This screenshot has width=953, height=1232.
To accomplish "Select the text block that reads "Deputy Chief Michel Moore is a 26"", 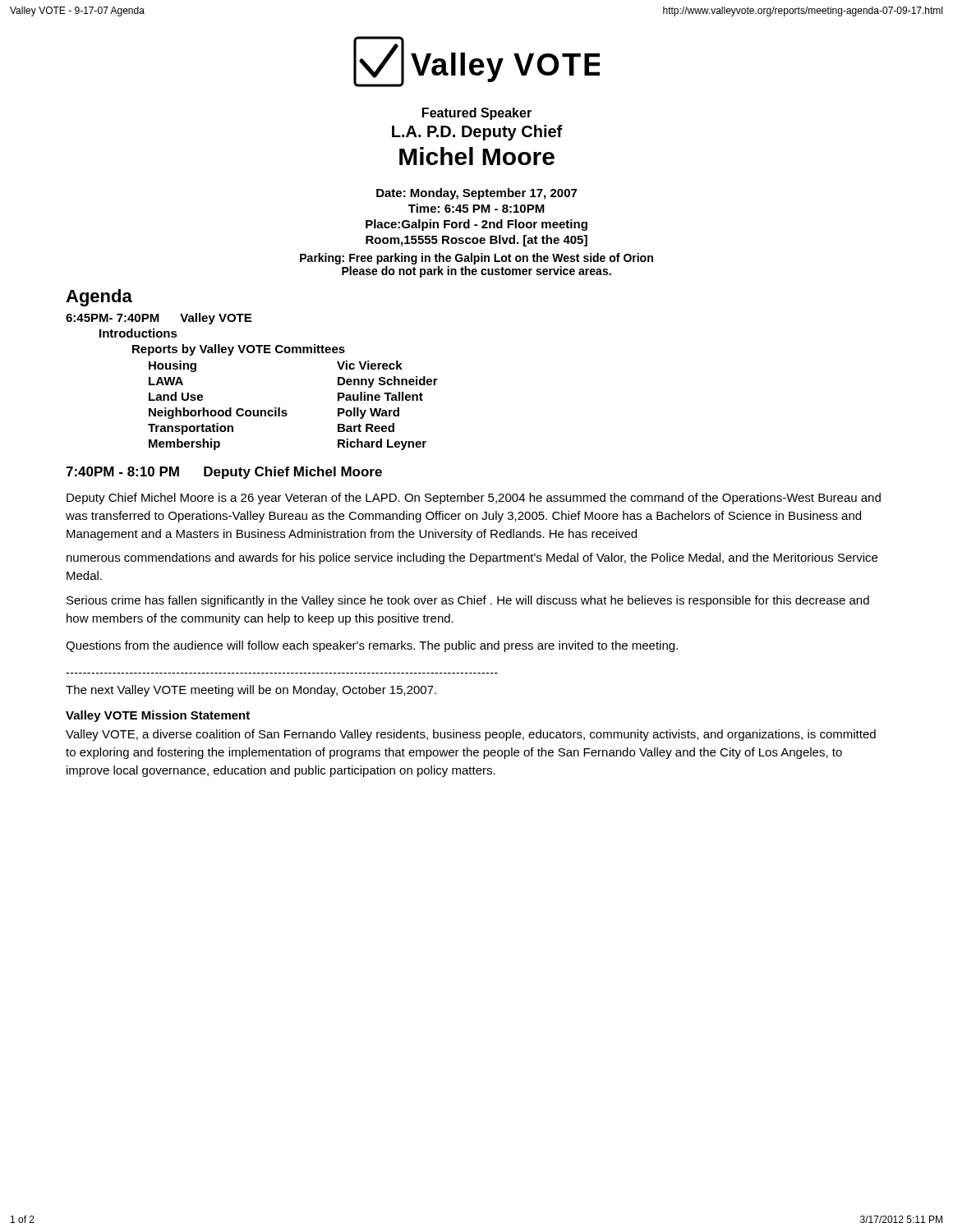I will [474, 515].
